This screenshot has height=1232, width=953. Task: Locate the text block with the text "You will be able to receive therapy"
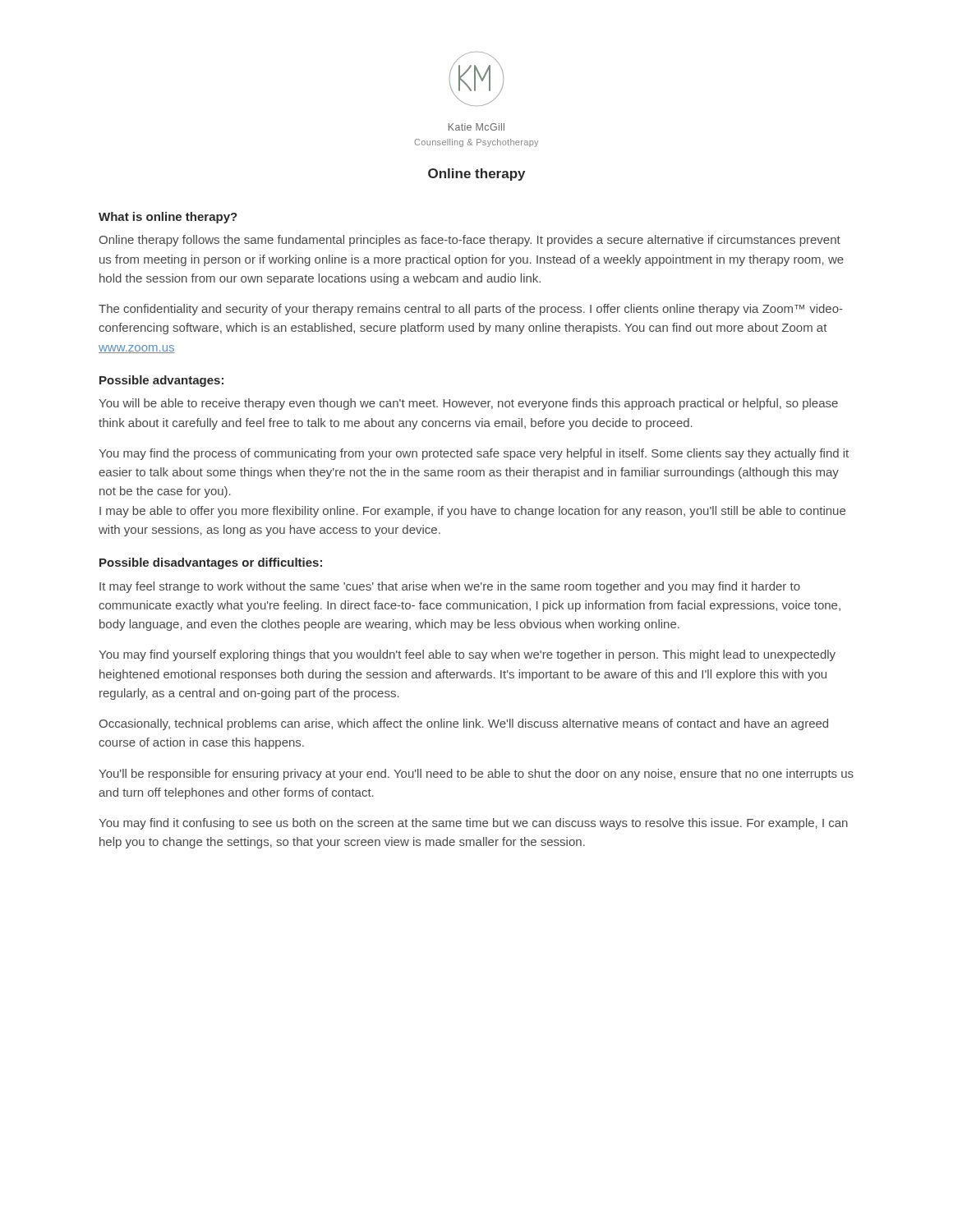pos(468,413)
